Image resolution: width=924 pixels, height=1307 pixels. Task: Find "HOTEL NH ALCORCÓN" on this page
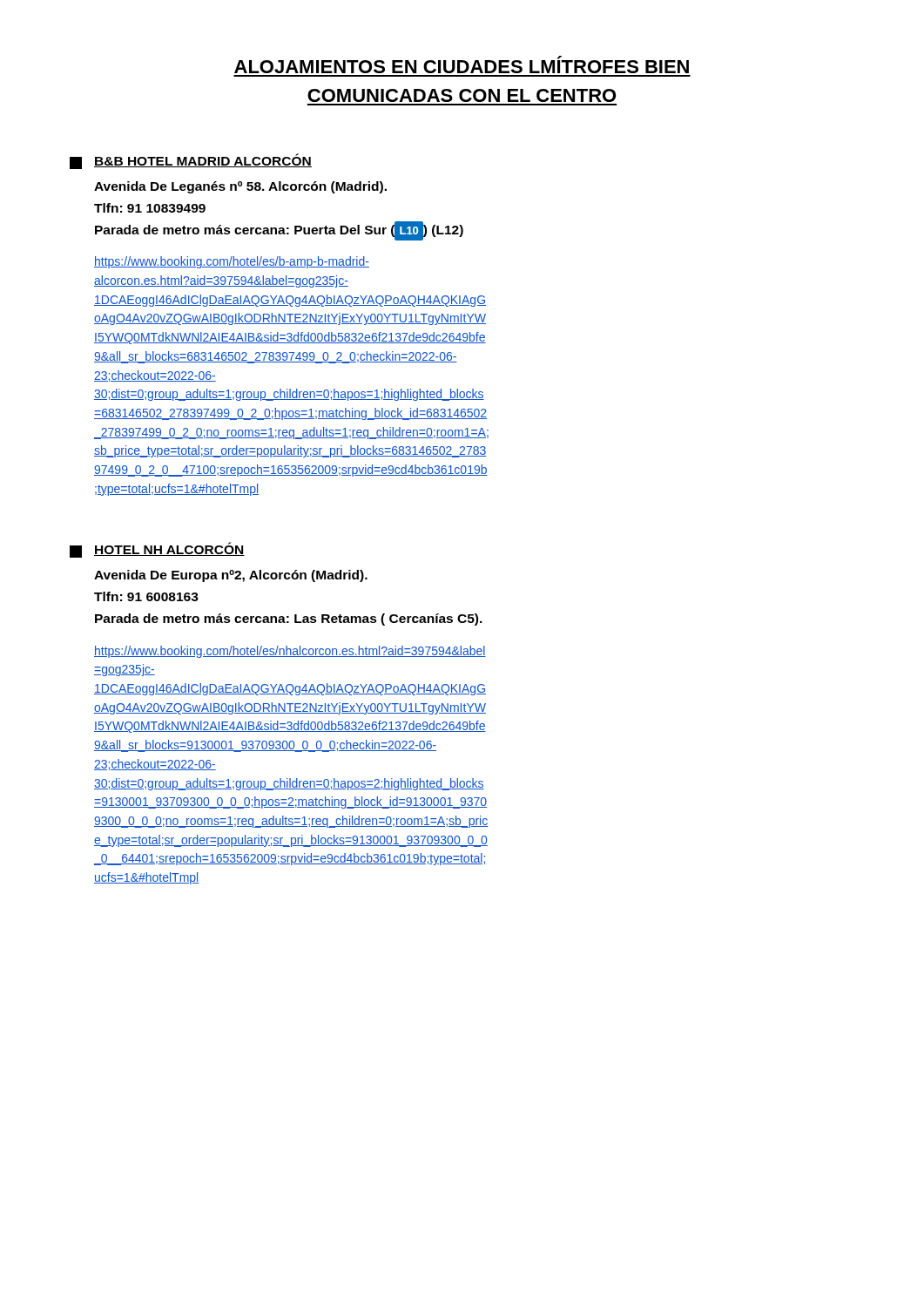point(157,550)
